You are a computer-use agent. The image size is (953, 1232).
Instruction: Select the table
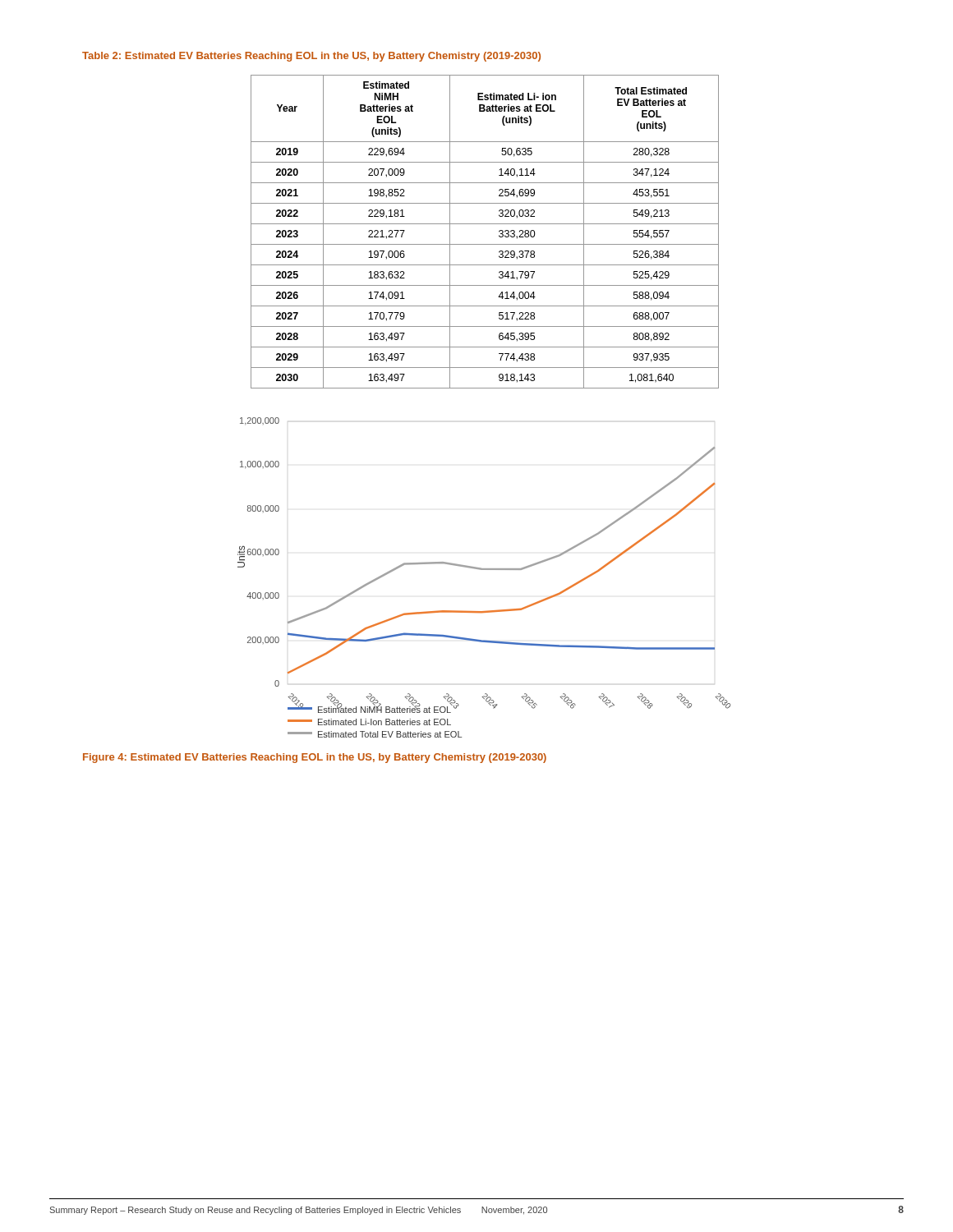pyautogui.click(x=485, y=232)
